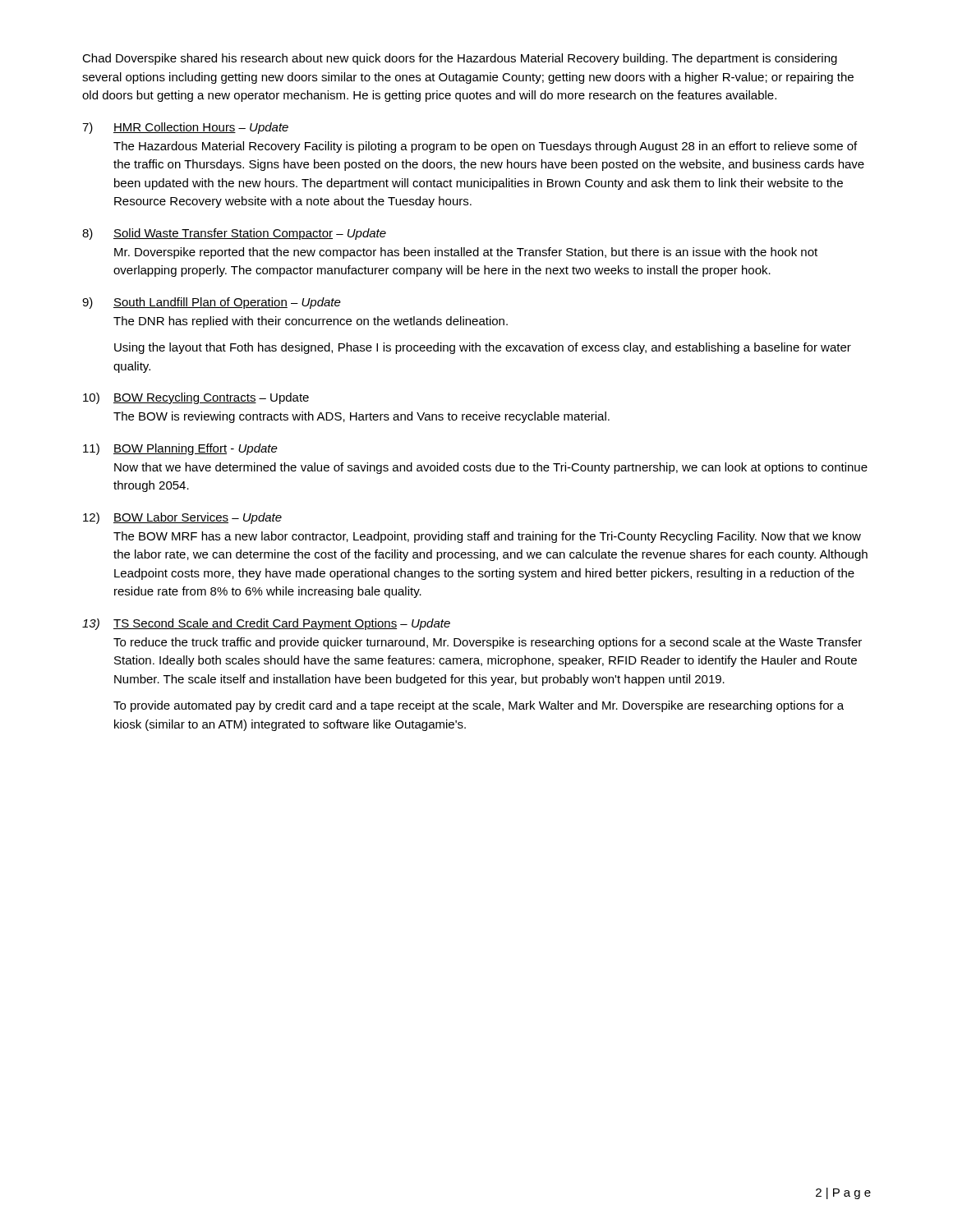
Task: Select the text starting "7) HMR Collection"
Action: coord(476,165)
